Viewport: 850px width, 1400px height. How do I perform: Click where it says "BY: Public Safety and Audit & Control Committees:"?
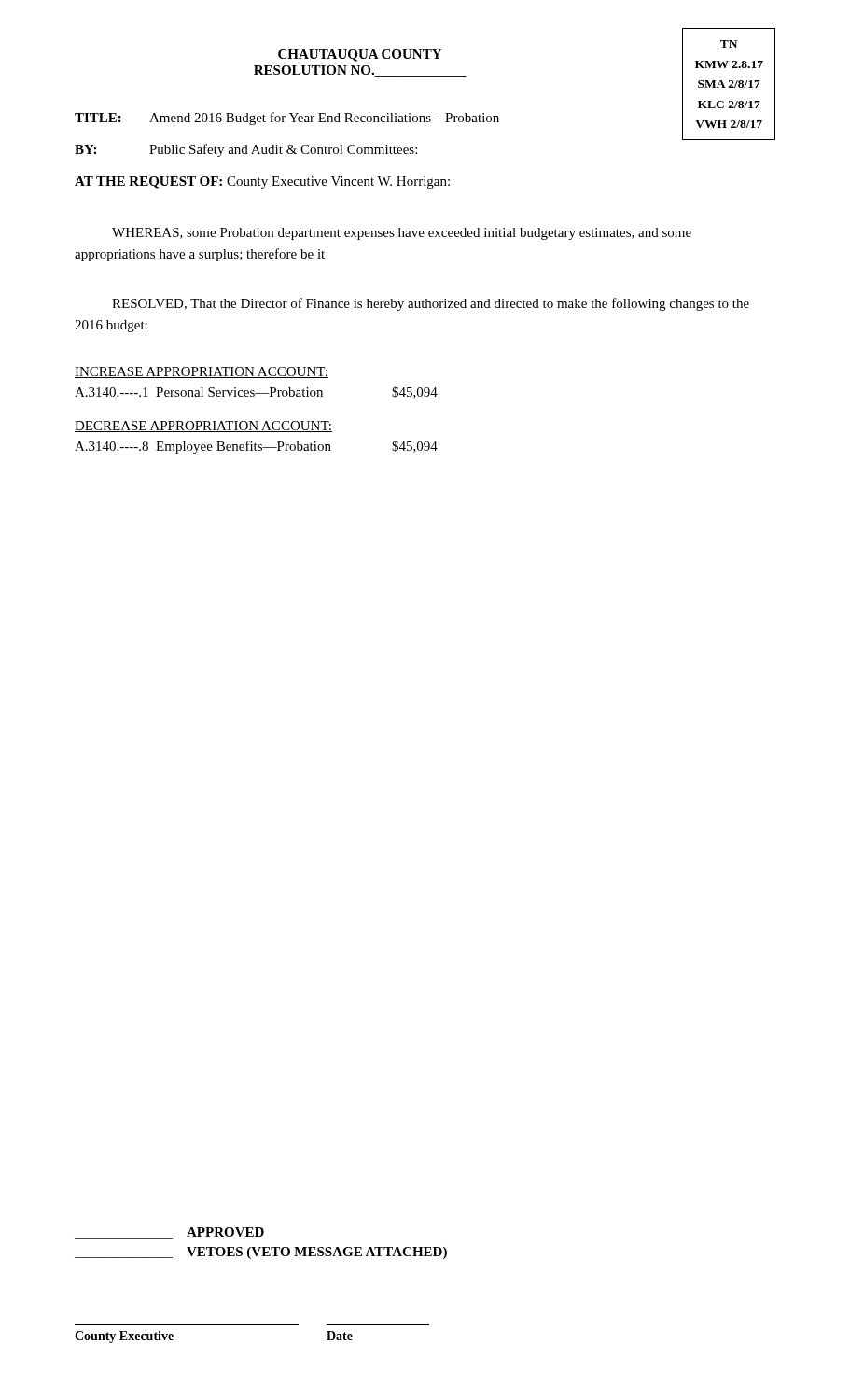click(x=246, y=150)
